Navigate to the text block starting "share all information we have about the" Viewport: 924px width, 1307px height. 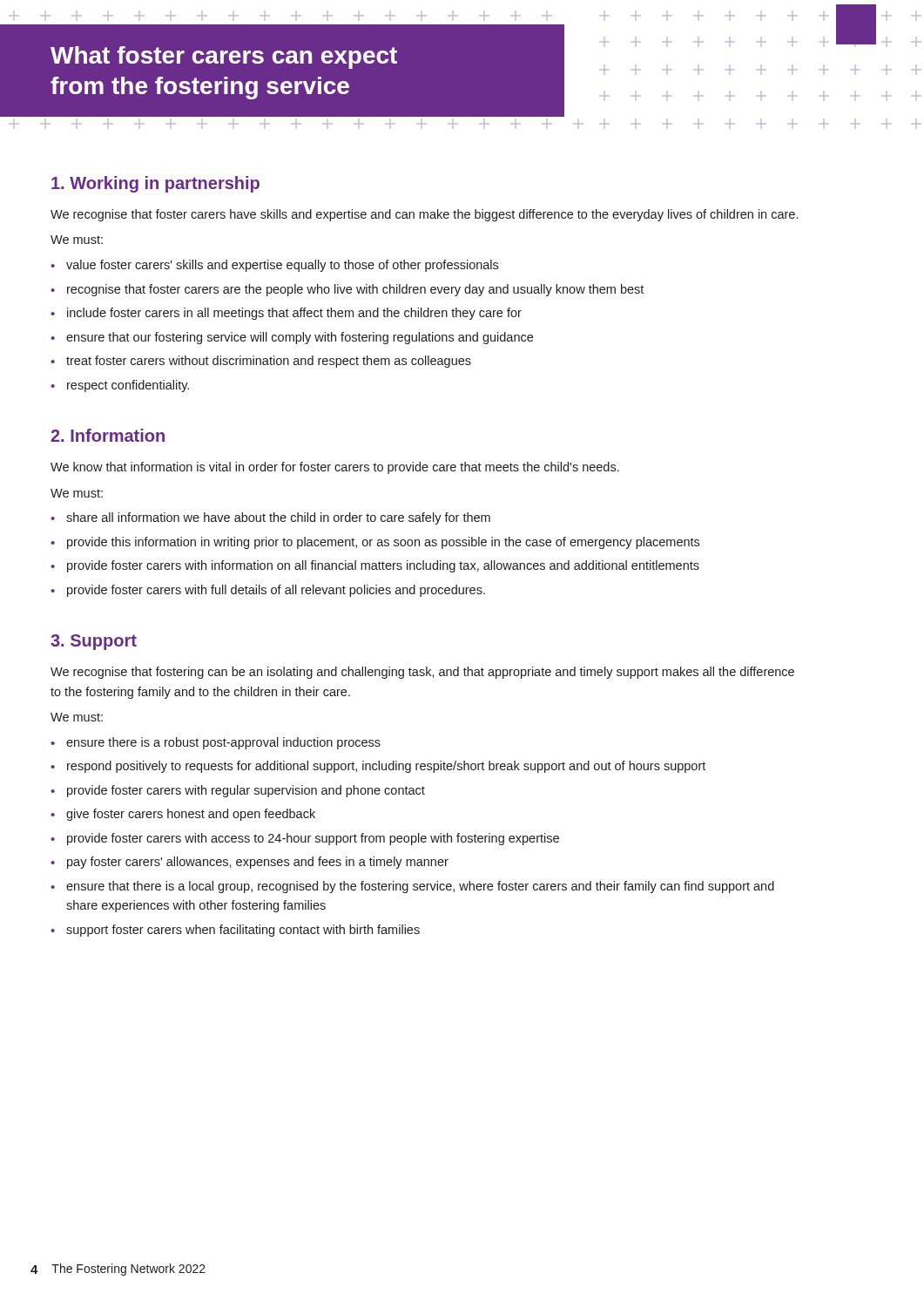pos(278,518)
